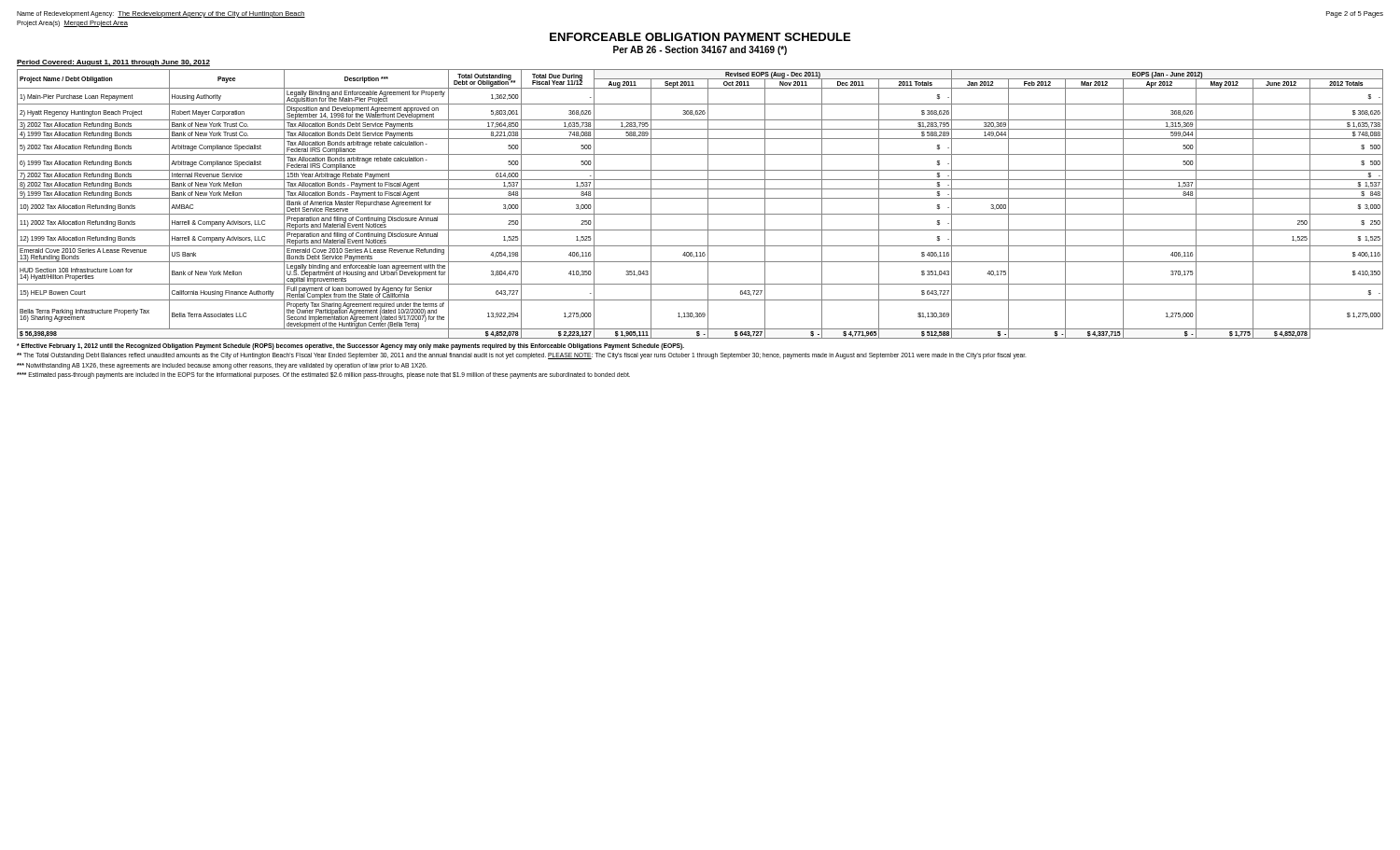Click the passage that begins "The Total Outstanding Debt Balances reflect unaudited"
Image resolution: width=1400 pixels, height=850 pixels.
click(522, 355)
